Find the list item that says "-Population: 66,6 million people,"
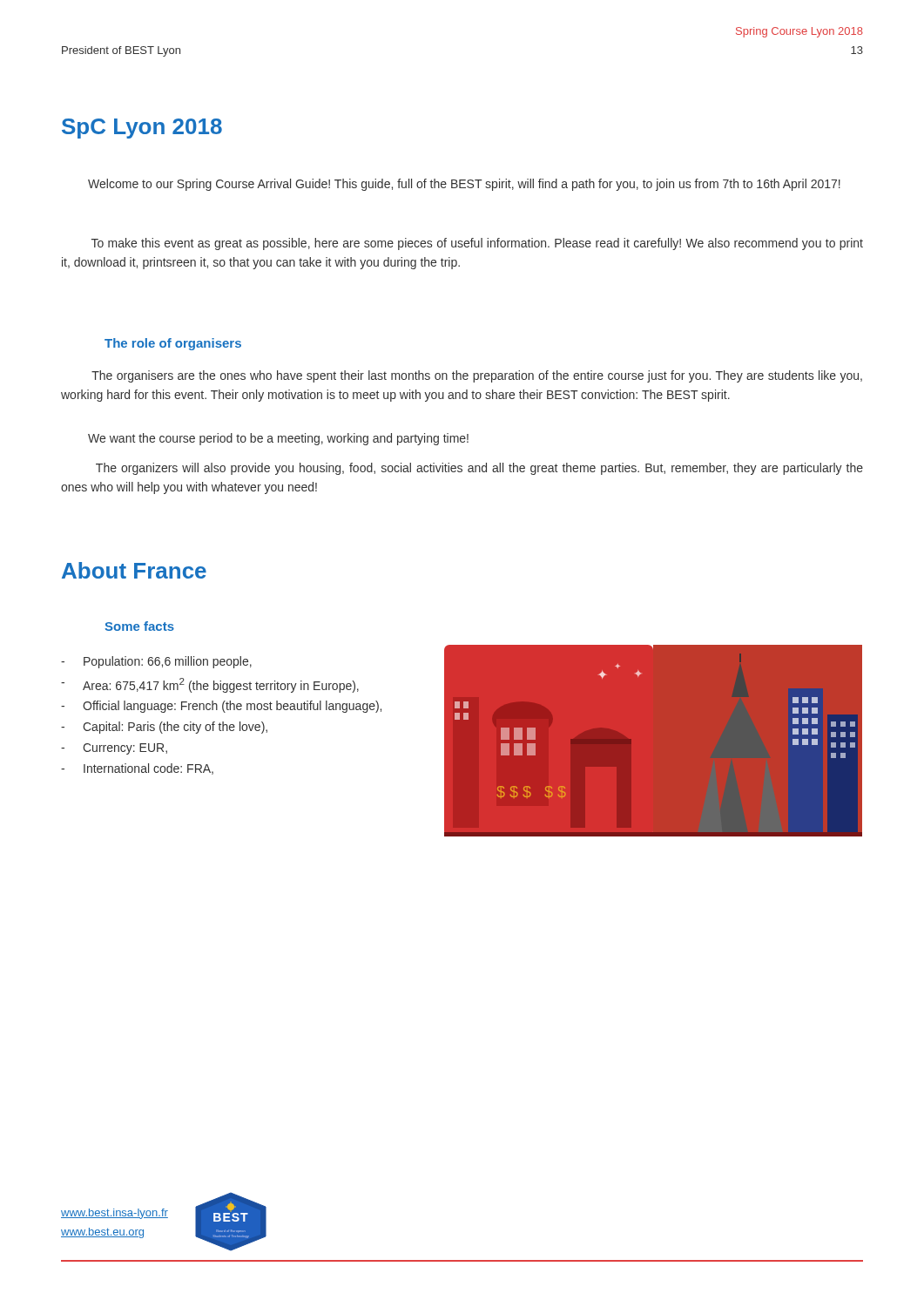924x1307 pixels. pyautogui.click(x=157, y=662)
